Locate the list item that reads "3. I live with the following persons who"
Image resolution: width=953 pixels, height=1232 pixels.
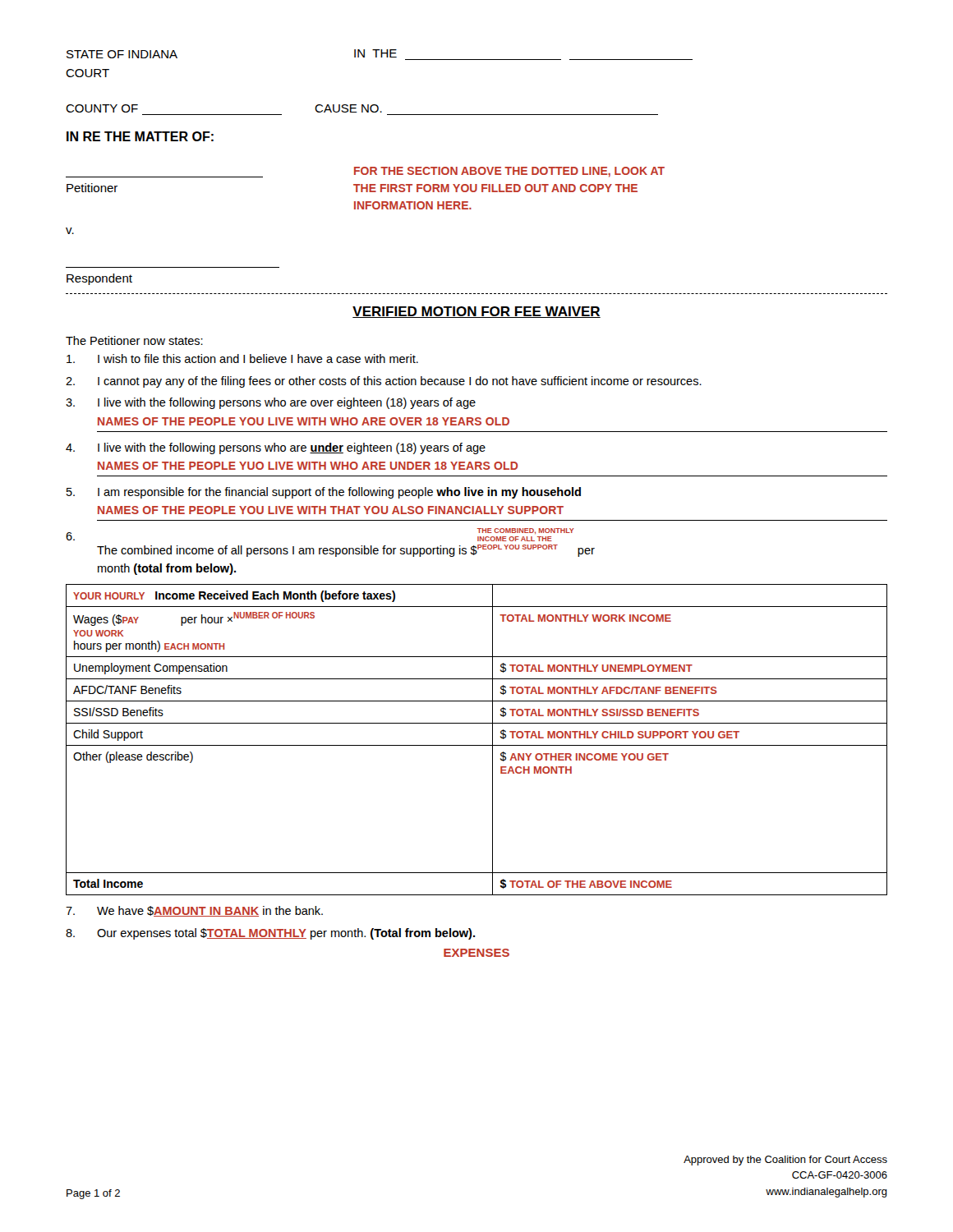(x=476, y=414)
